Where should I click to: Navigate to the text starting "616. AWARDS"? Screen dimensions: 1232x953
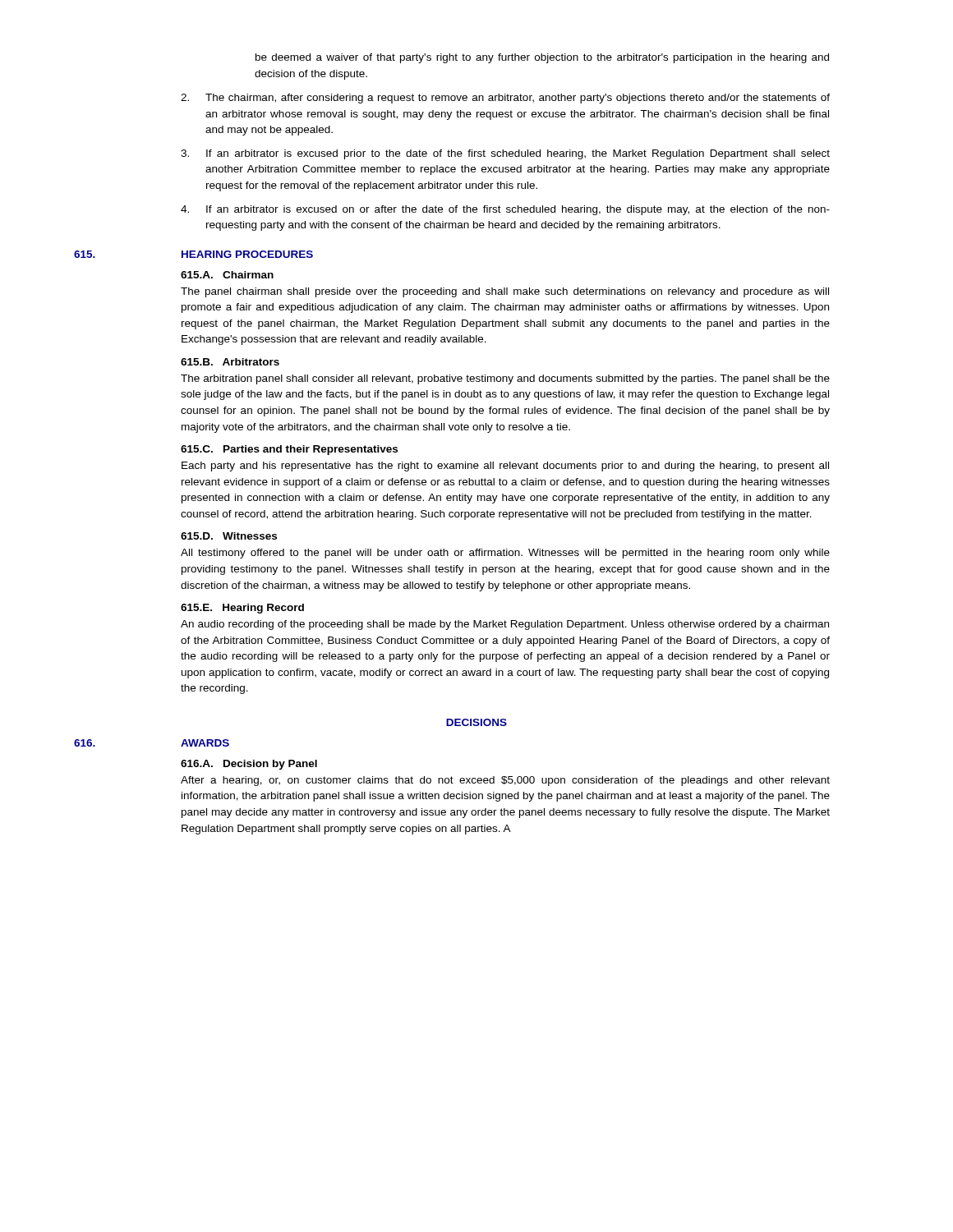pyautogui.click(x=87, y=743)
